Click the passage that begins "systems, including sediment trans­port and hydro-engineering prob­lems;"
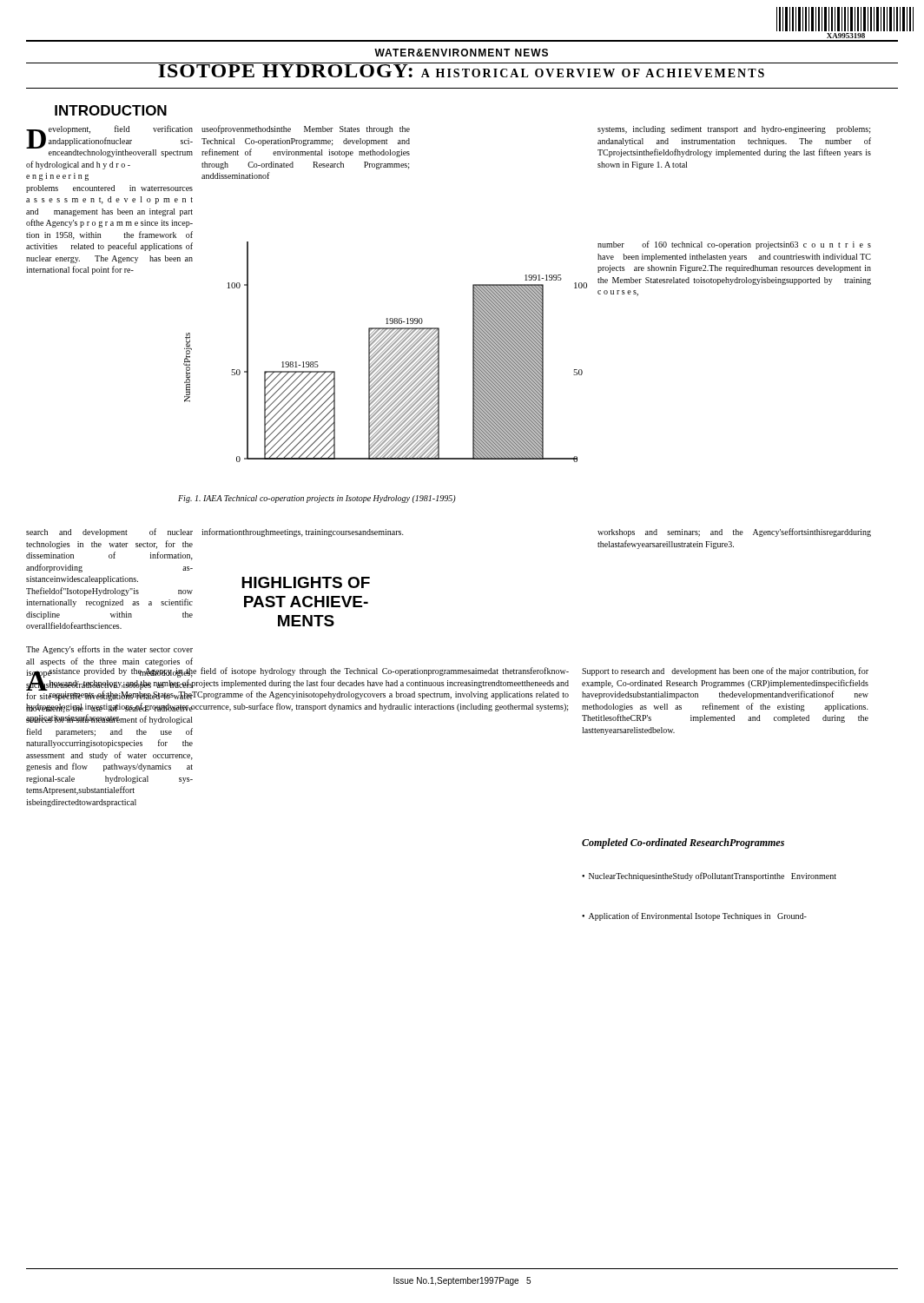Screen dimensions: 1303x924 click(734, 147)
